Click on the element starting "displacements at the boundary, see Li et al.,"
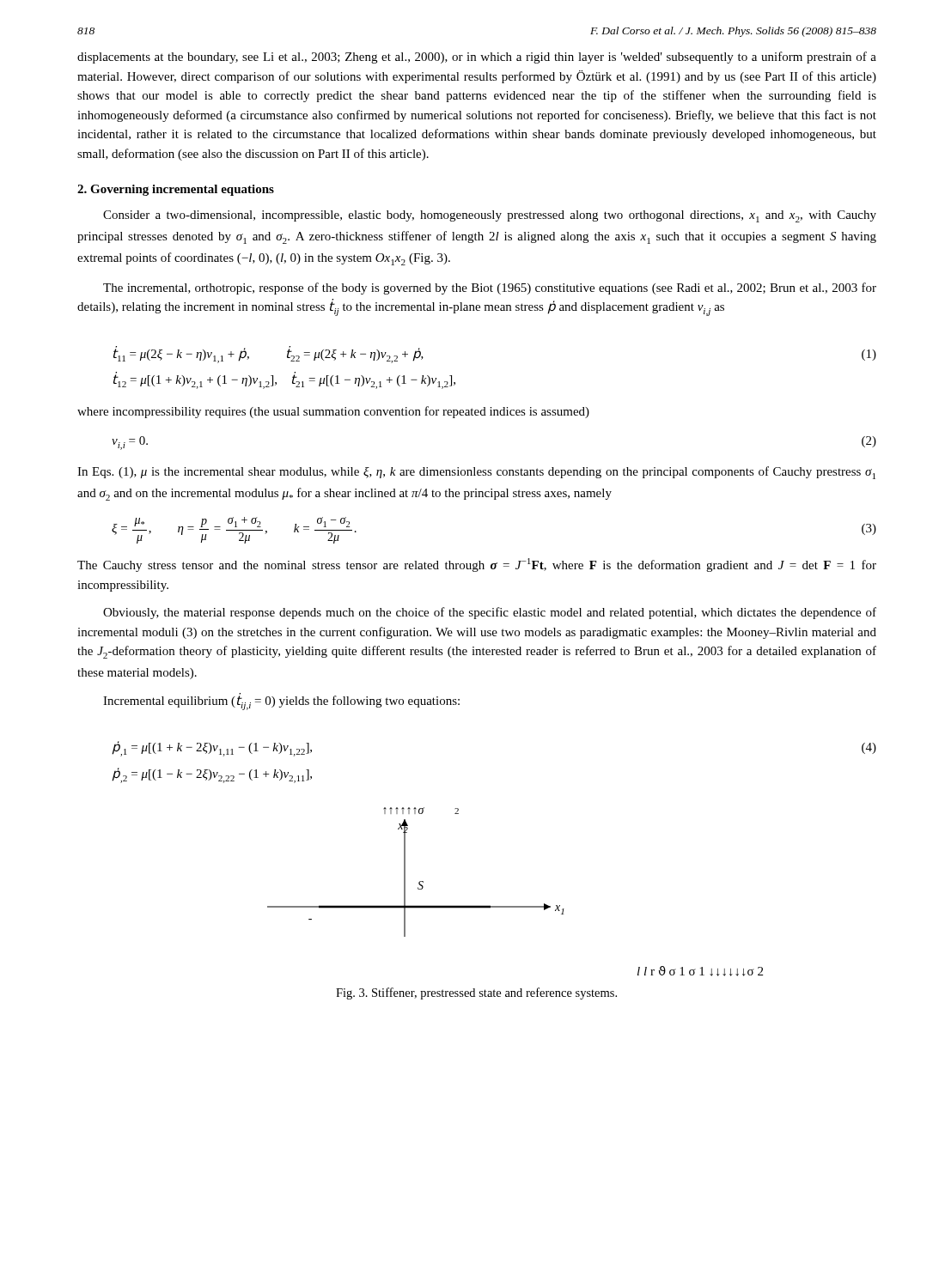Viewport: 945px width, 1288px height. coord(477,105)
